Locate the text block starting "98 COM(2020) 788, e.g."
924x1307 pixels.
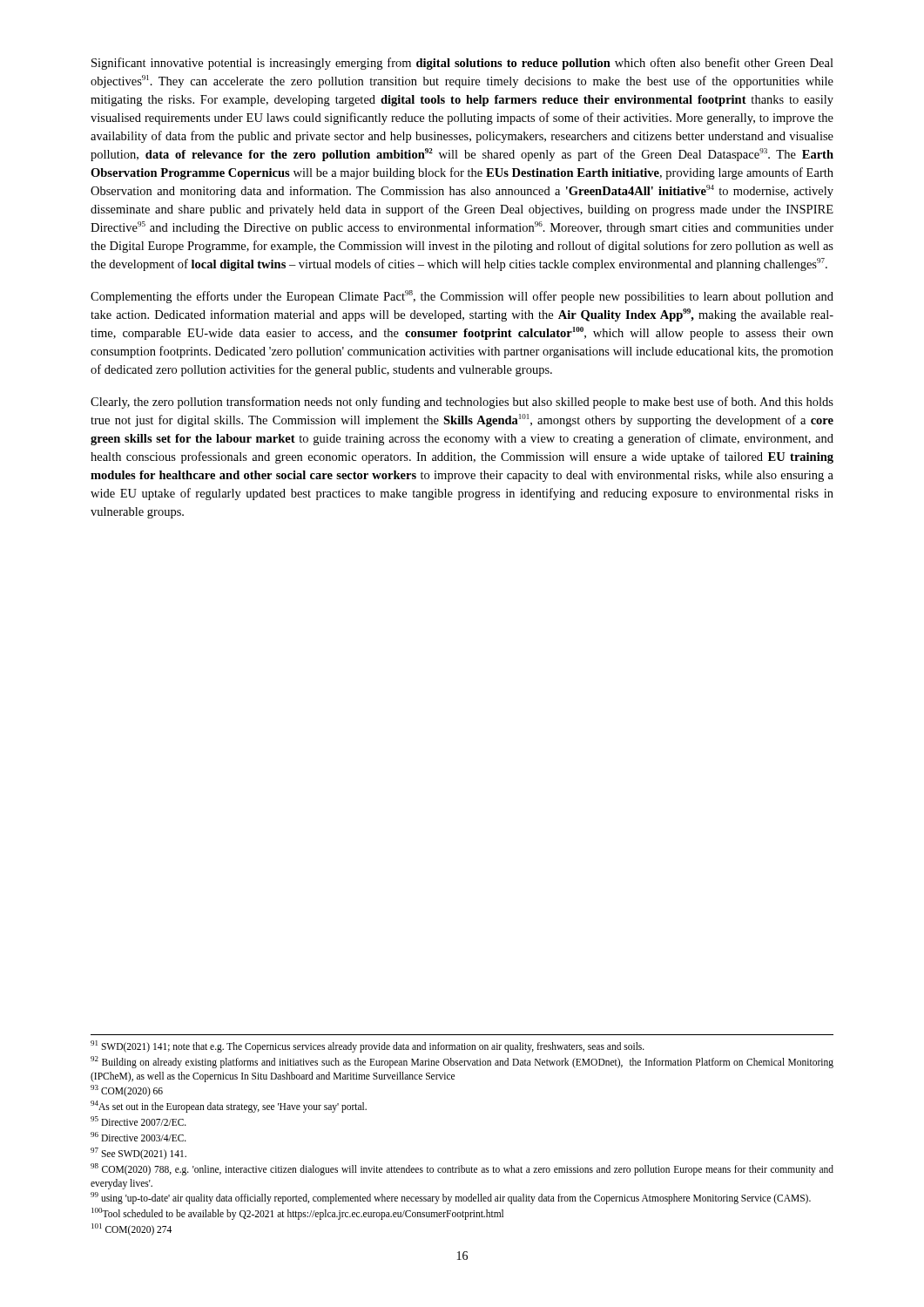[x=462, y=1176]
